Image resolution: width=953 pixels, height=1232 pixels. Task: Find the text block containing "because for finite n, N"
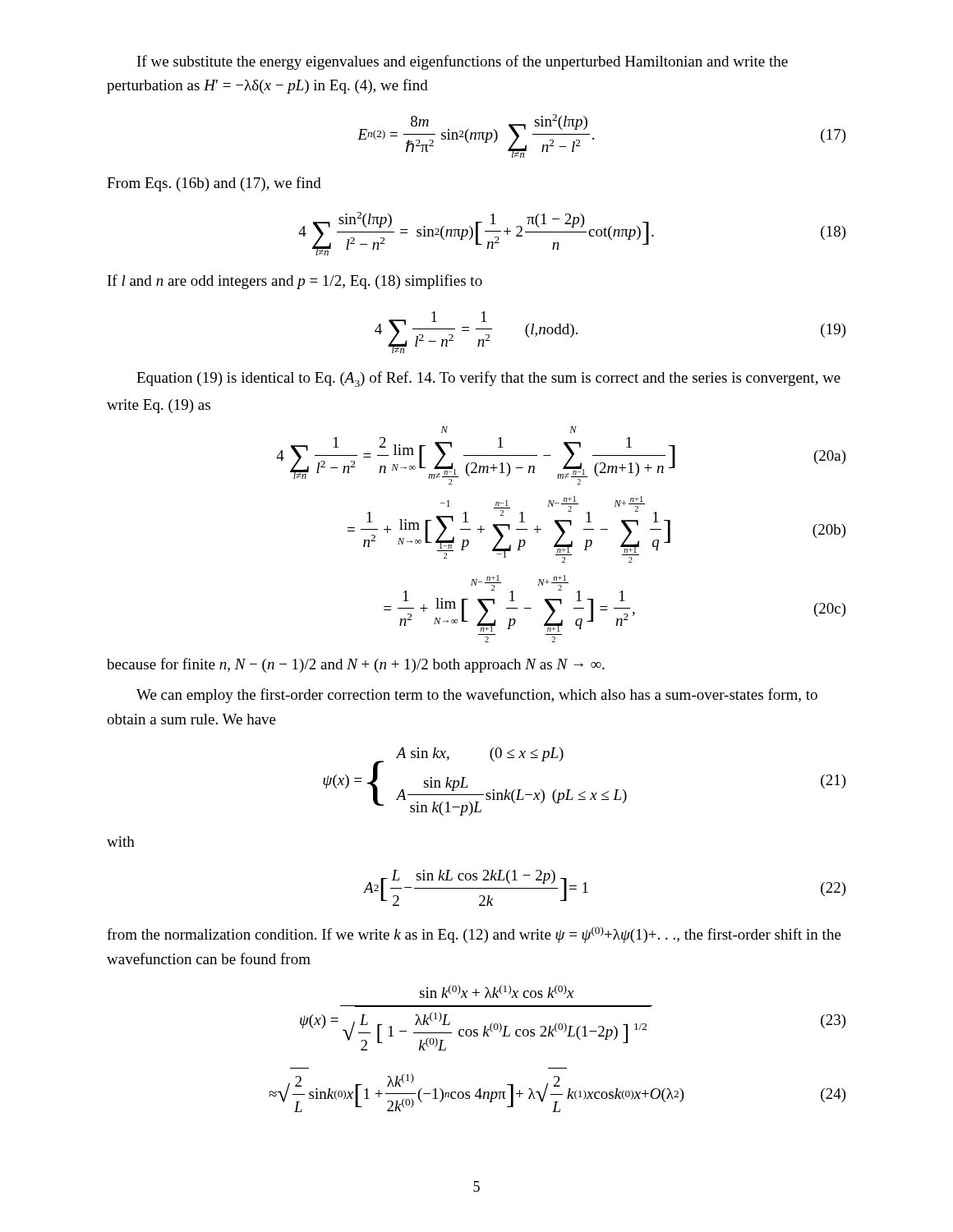356,664
